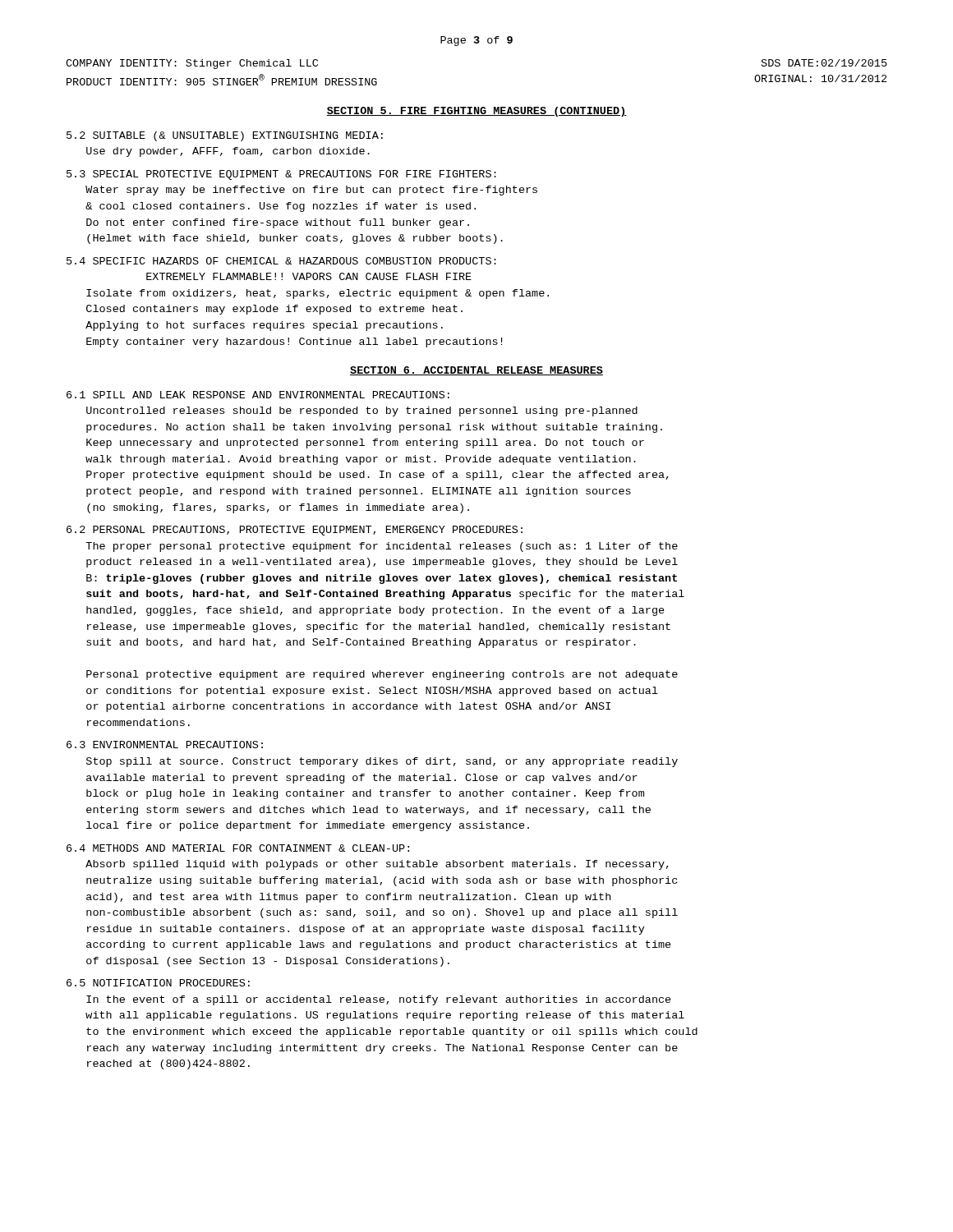Click on the text block that reads "COMPANY IDENTITY: Stinger Chemical LLC SDS"
Screen dimensions: 1232x953
189,63
